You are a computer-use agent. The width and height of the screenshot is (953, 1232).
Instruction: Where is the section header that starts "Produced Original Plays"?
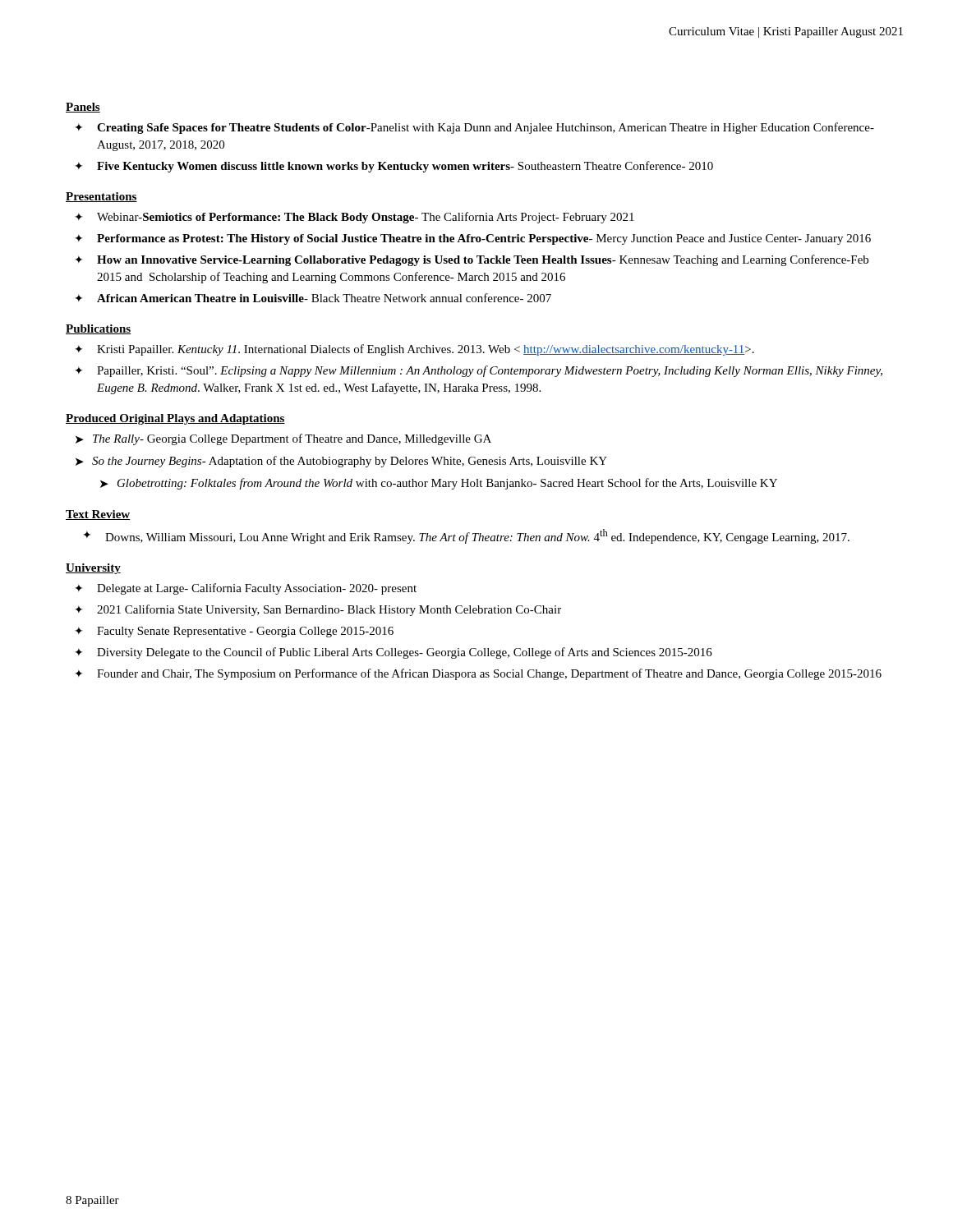pos(175,418)
